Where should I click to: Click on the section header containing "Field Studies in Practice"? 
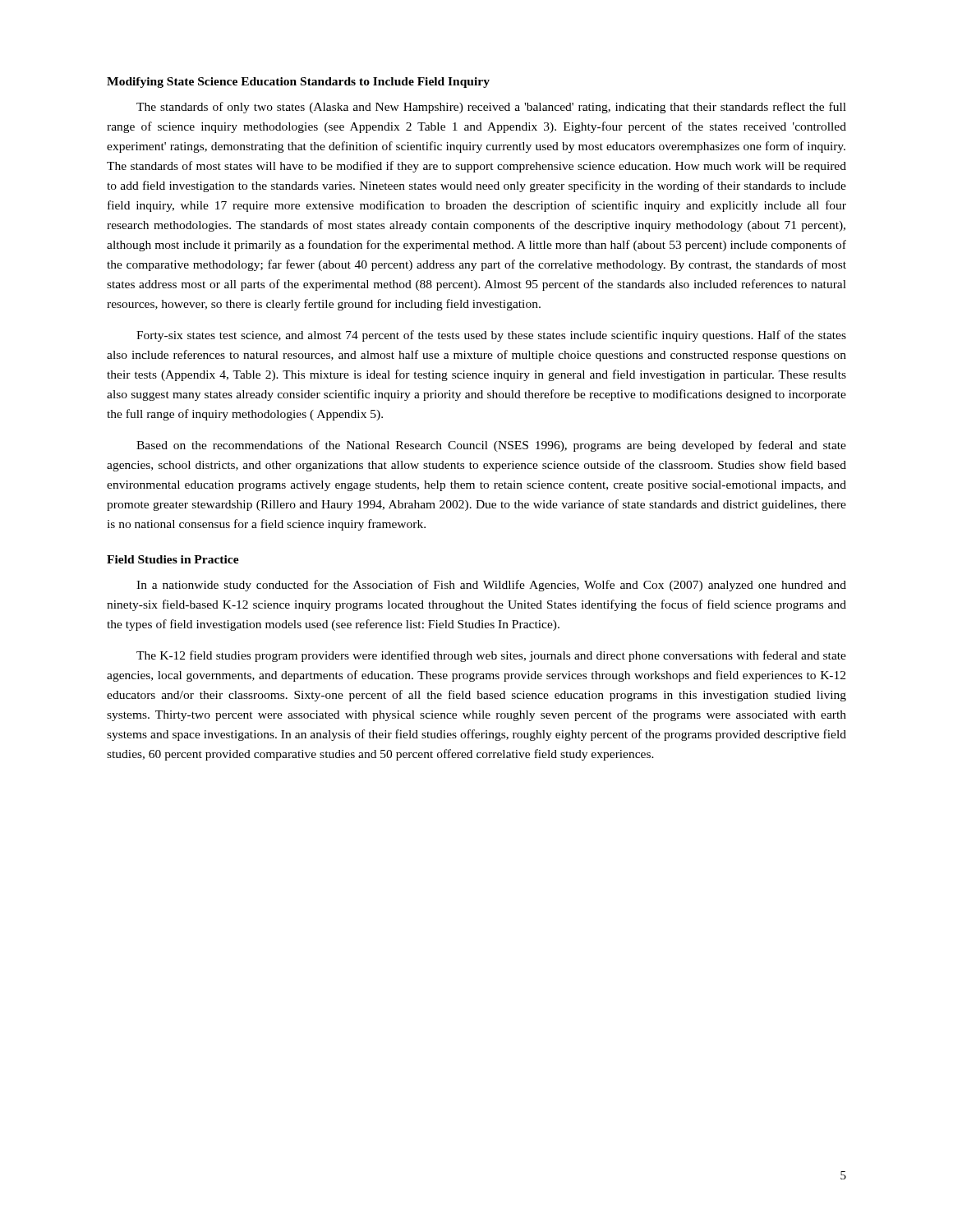(173, 559)
